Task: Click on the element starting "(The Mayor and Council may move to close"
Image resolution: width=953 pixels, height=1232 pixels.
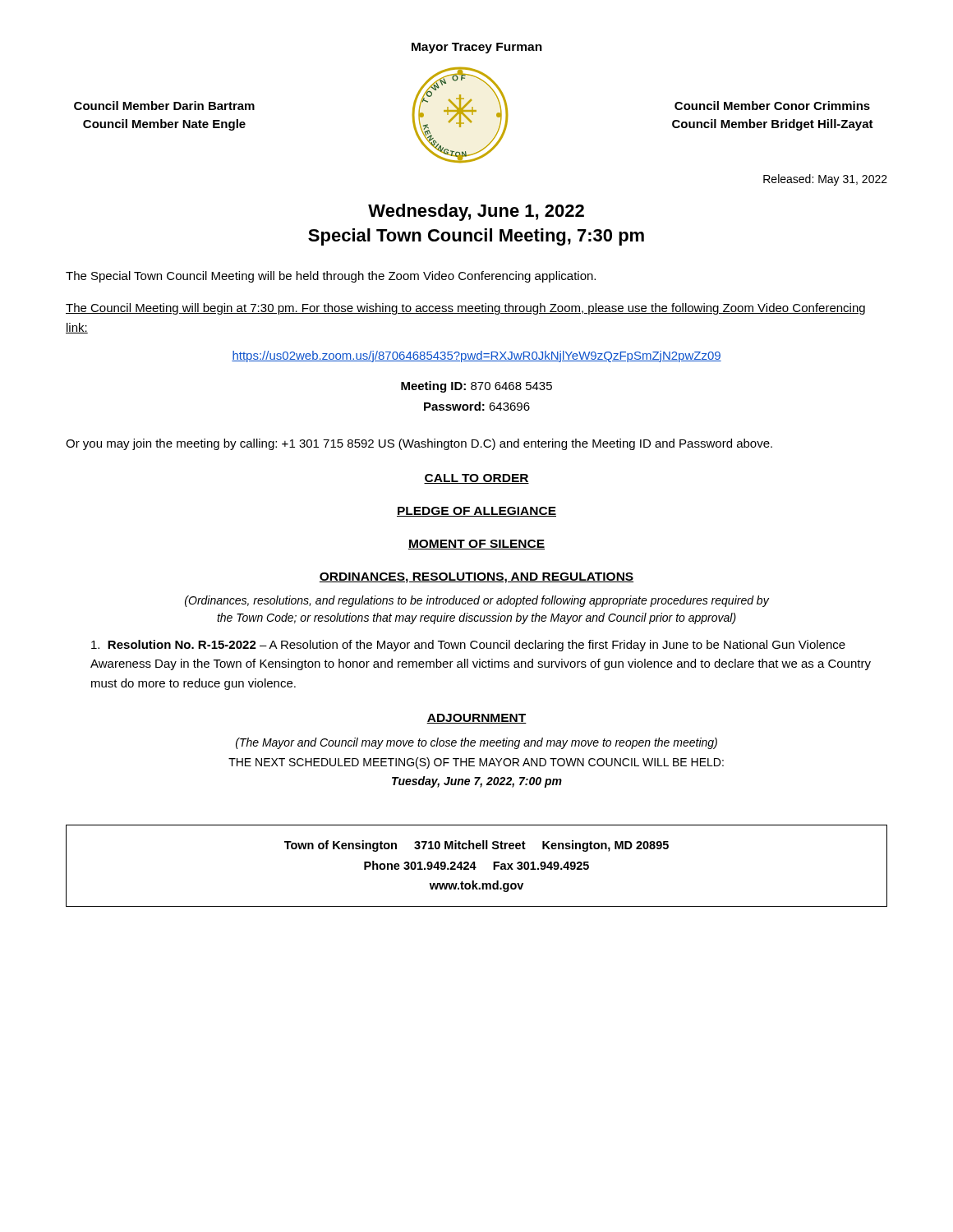Action: click(x=476, y=762)
